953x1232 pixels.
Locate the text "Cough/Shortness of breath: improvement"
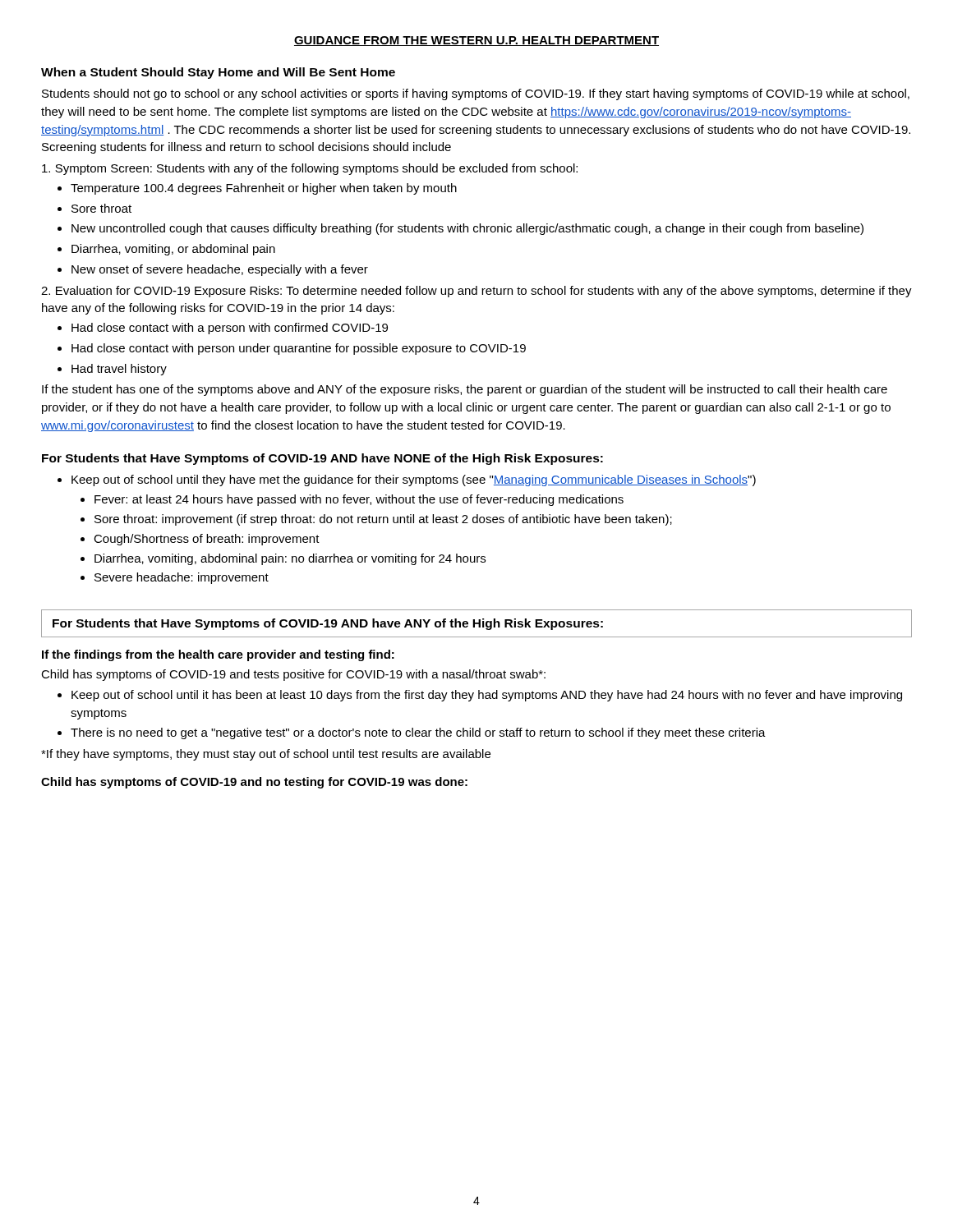[206, 538]
